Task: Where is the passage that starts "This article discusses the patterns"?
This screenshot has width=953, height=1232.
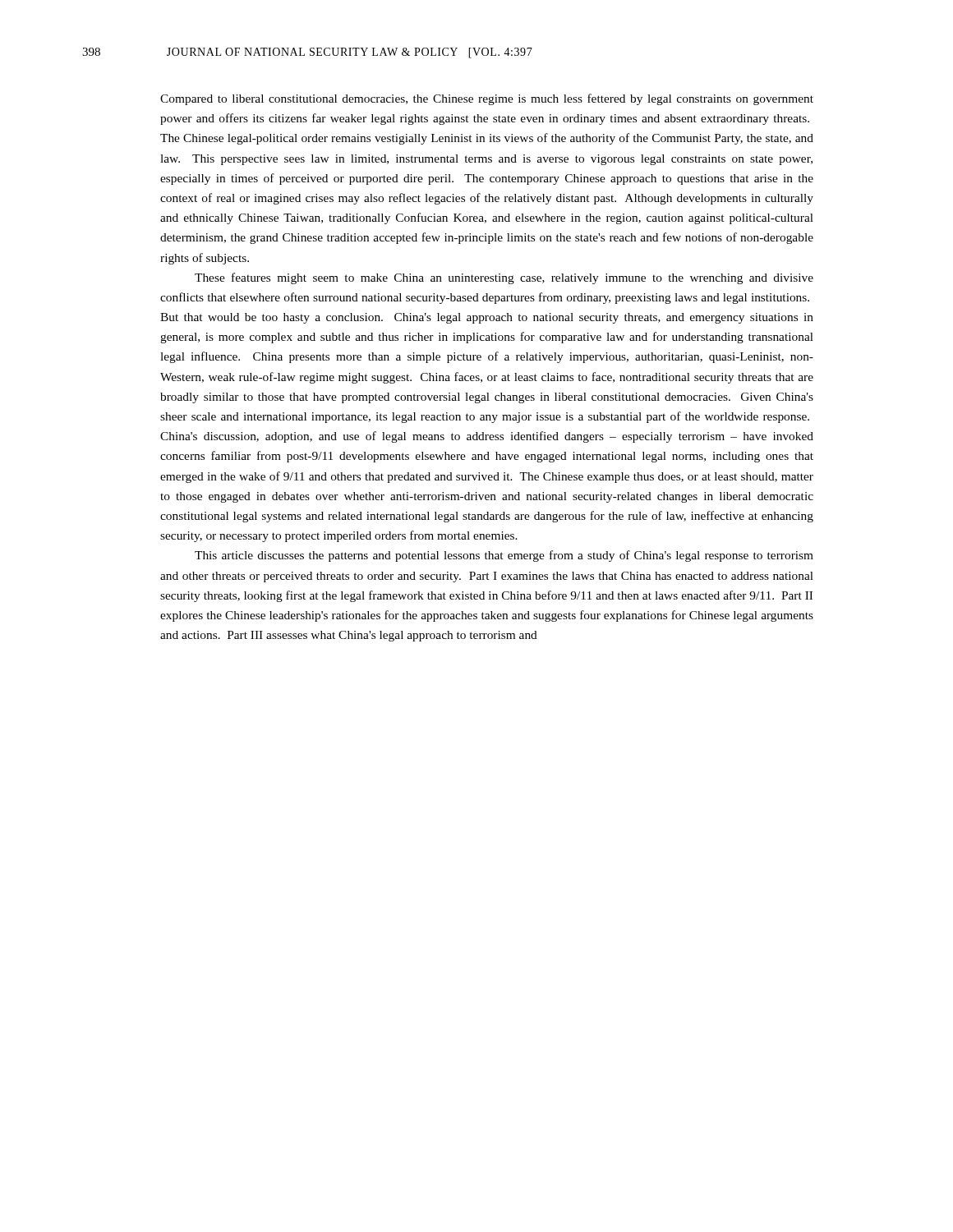Action: click(x=487, y=595)
